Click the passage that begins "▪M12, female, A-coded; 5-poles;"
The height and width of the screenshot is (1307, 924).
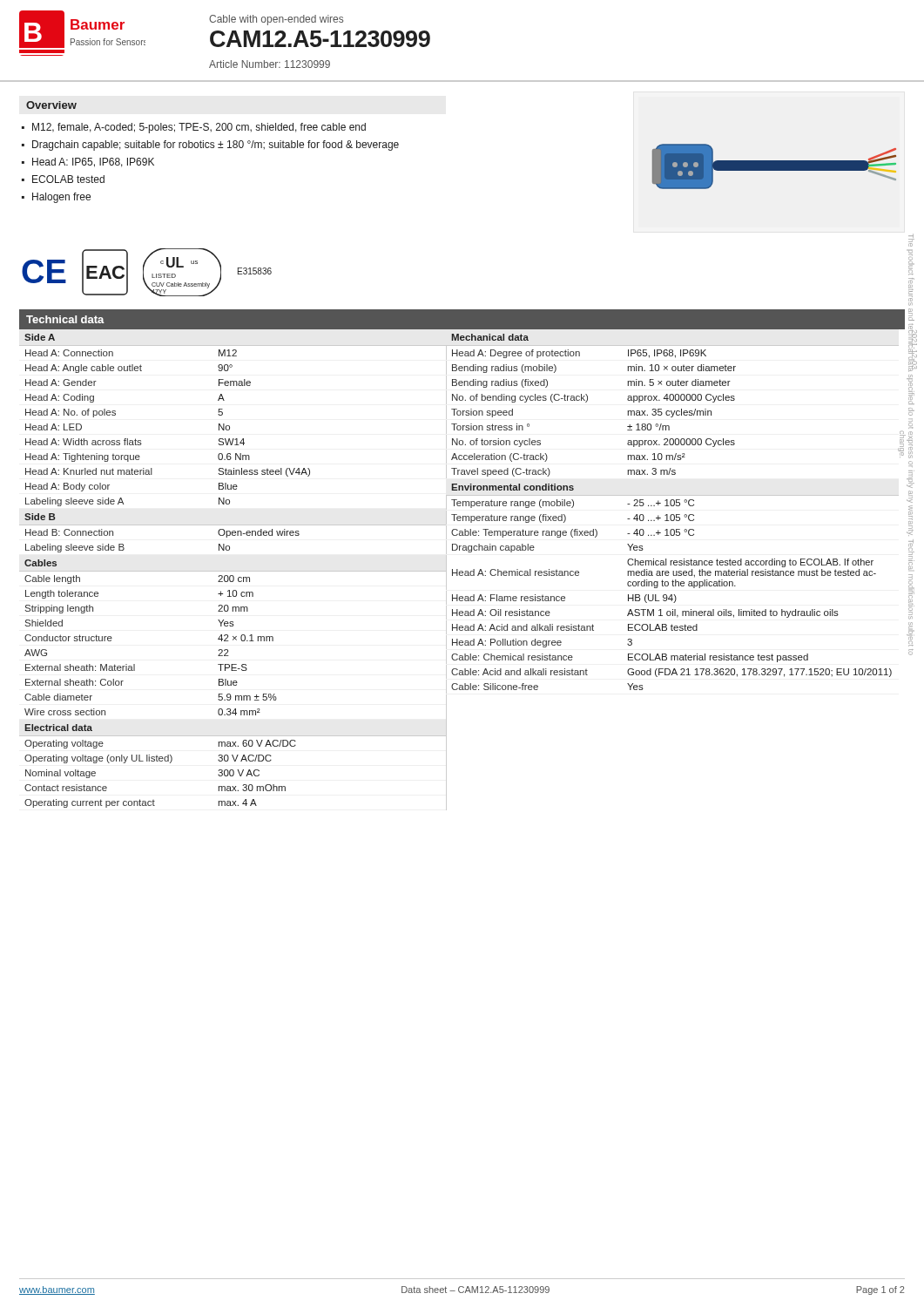coord(194,127)
